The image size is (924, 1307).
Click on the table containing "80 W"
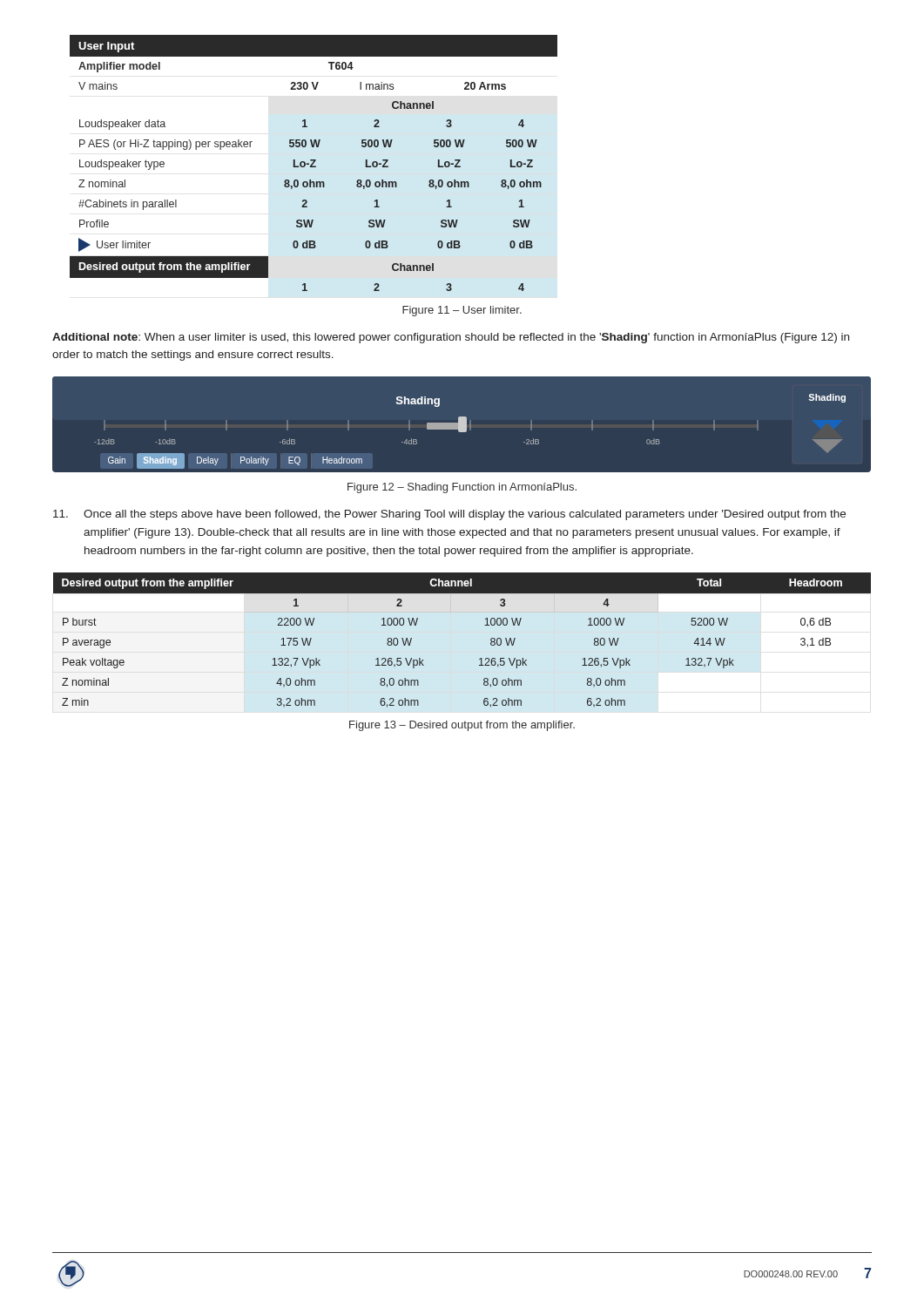[462, 643]
